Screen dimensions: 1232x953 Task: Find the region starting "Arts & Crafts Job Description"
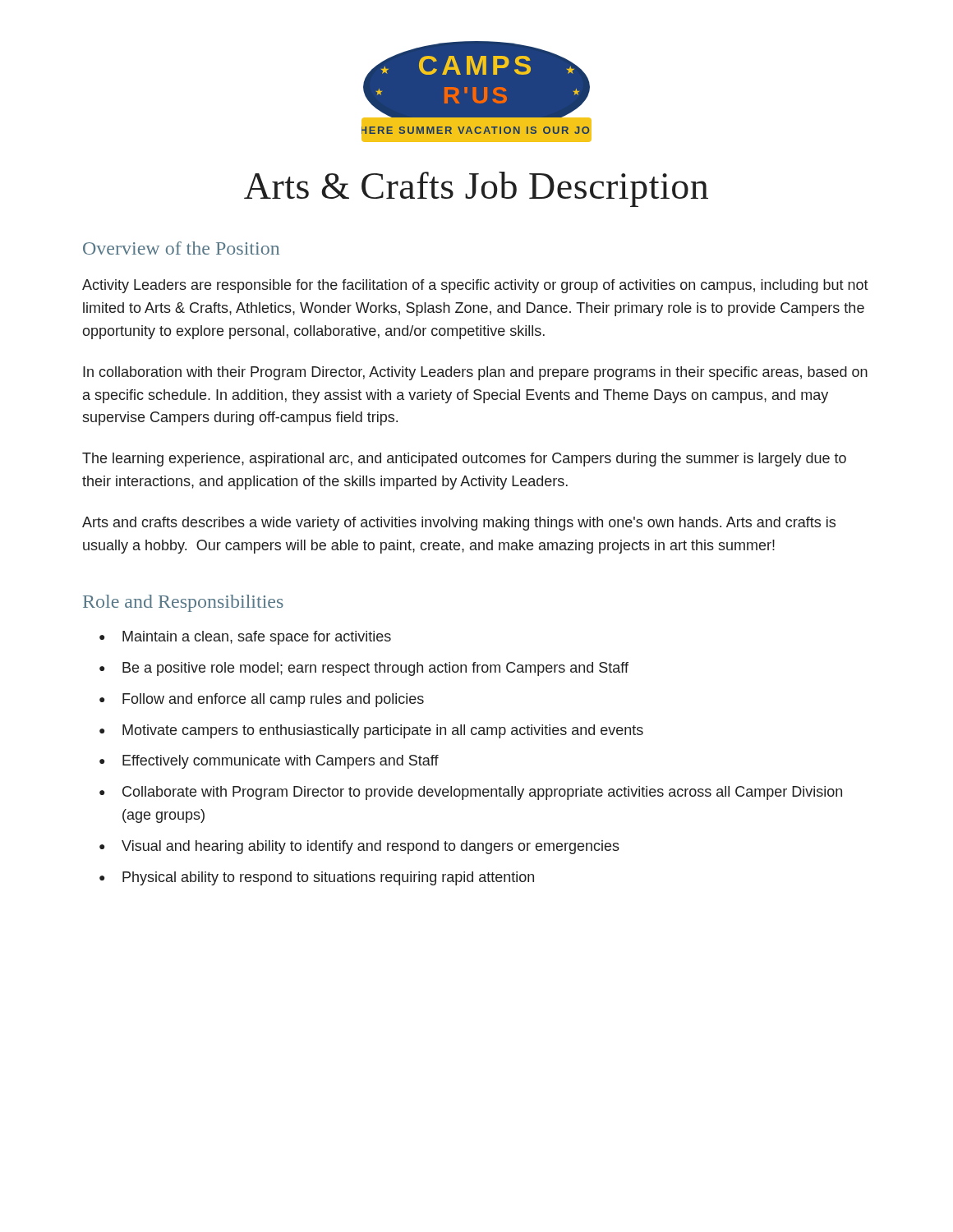(476, 186)
